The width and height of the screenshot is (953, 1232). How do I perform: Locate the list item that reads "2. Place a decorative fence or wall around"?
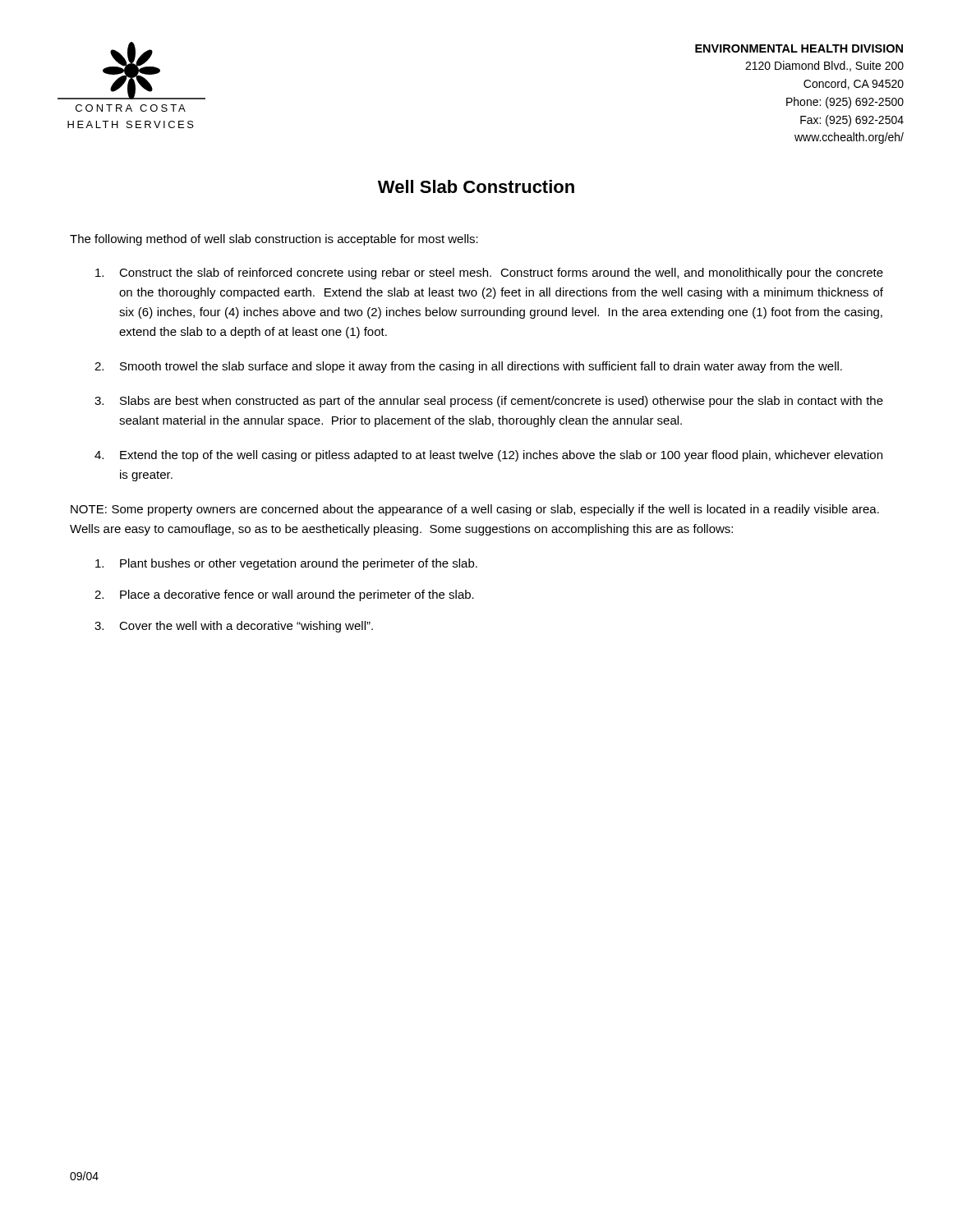[x=284, y=595]
